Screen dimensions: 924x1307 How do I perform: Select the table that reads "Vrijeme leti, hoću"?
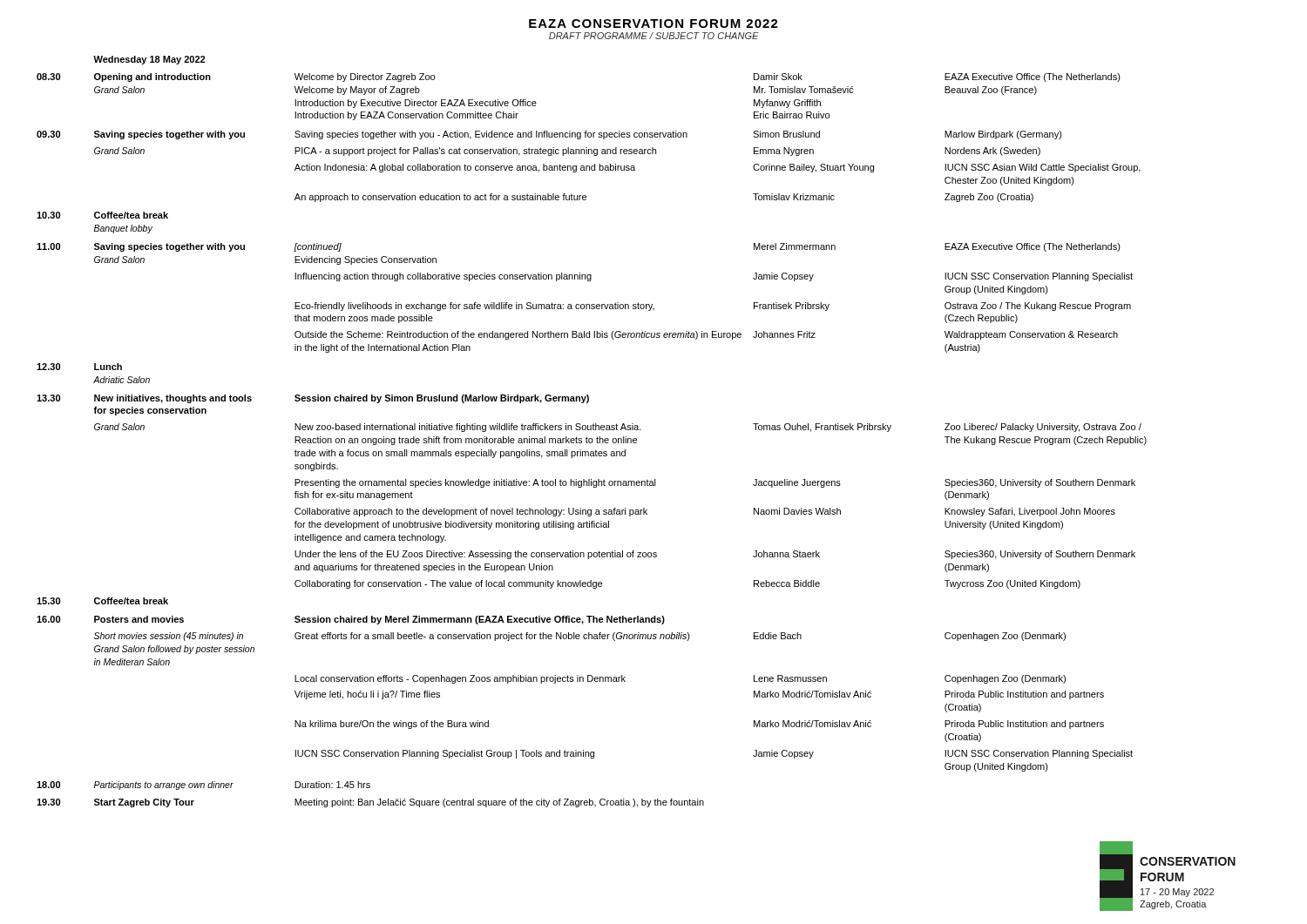coord(654,431)
